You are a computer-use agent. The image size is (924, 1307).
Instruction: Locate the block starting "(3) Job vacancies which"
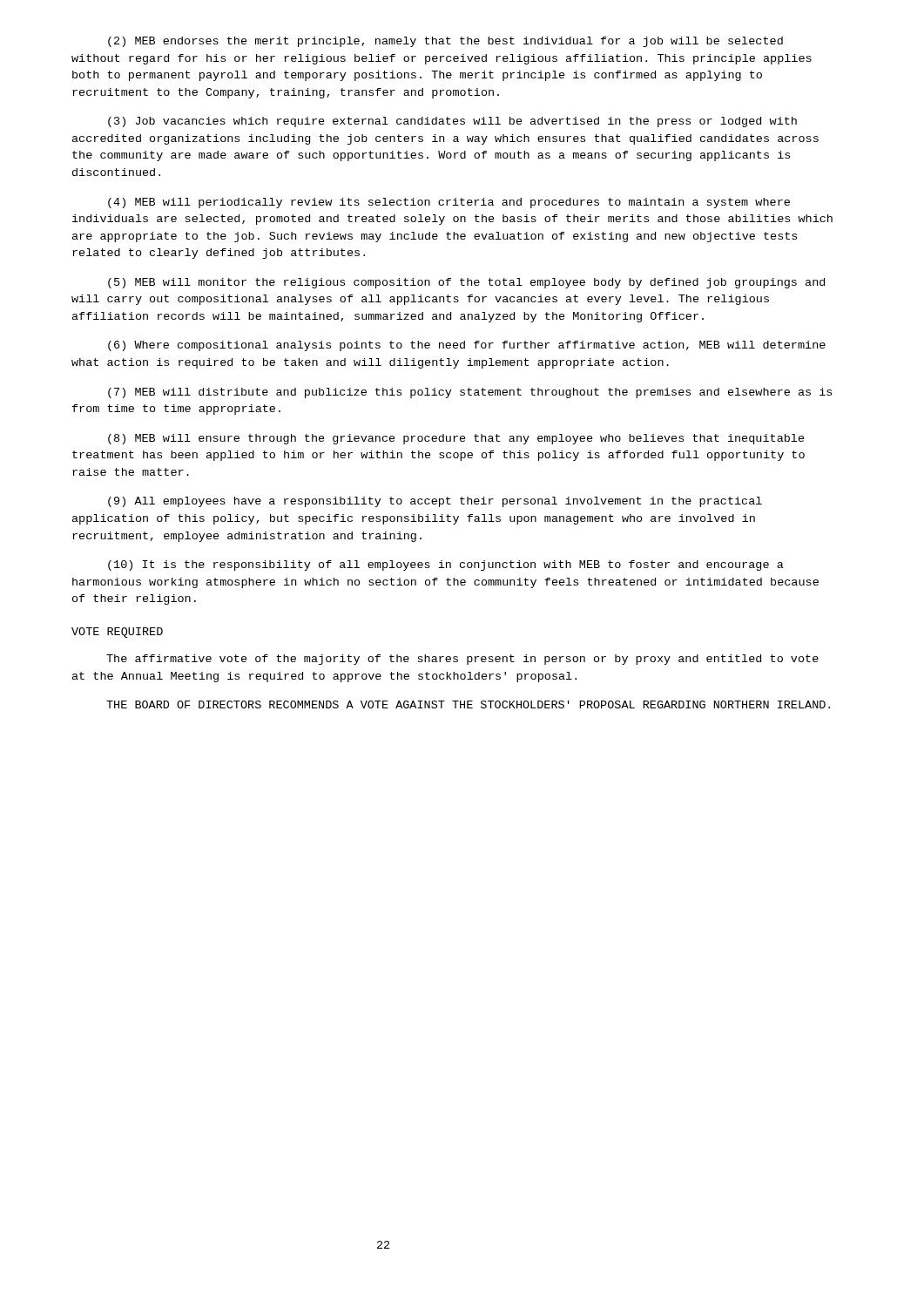[x=445, y=147]
